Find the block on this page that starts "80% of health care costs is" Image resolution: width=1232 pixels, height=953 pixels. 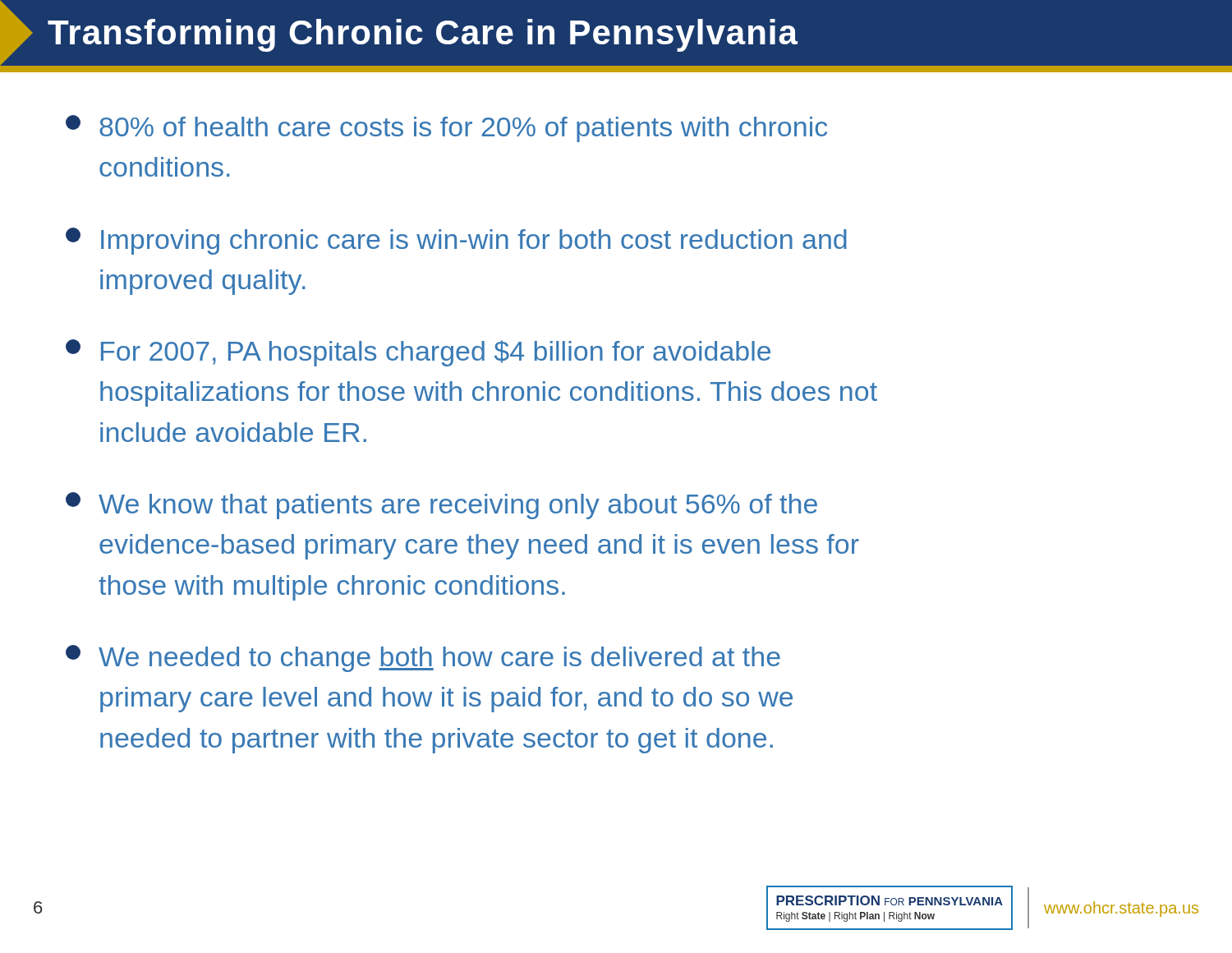(447, 147)
